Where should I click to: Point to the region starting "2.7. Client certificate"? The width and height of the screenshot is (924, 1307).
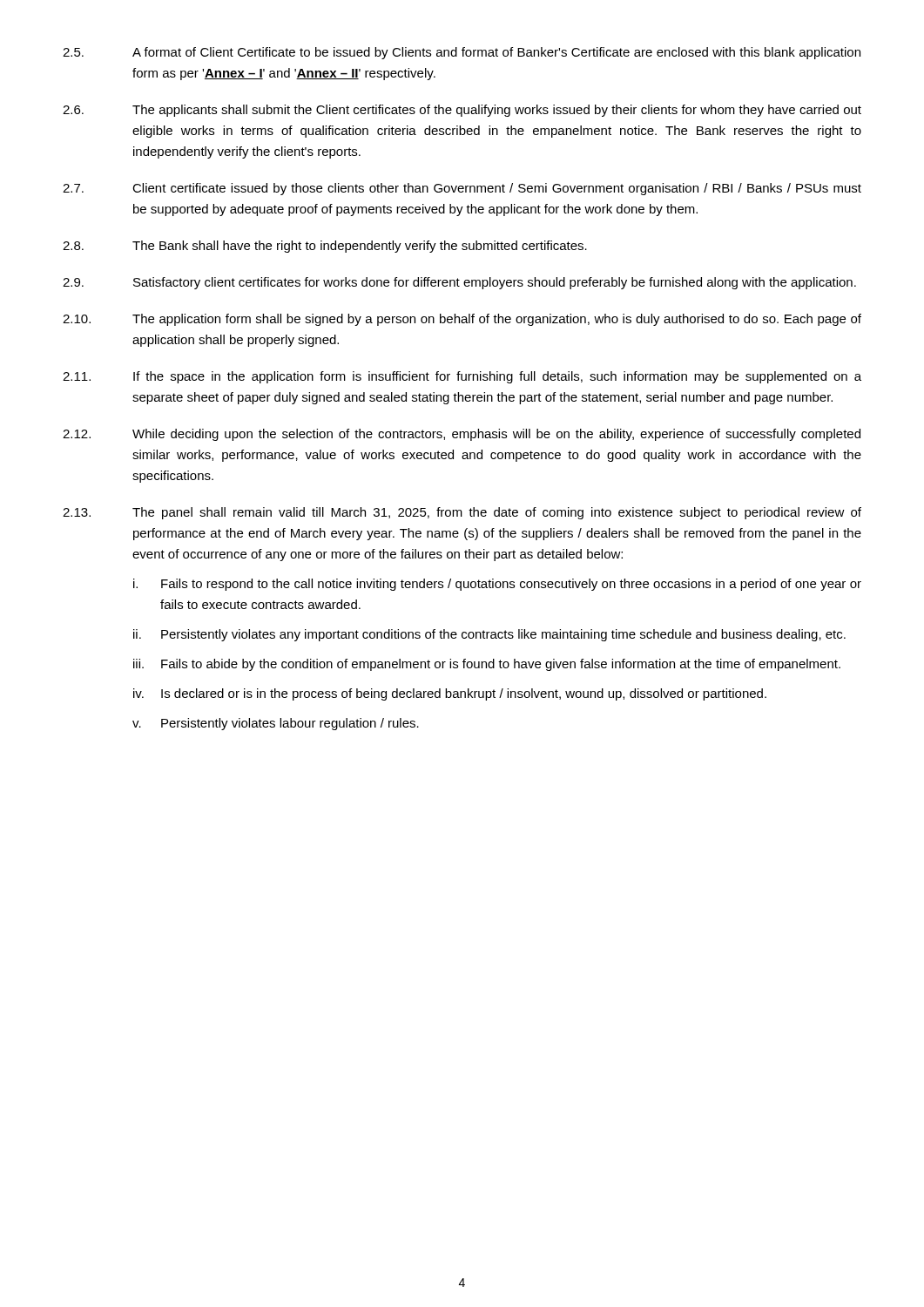tap(462, 199)
